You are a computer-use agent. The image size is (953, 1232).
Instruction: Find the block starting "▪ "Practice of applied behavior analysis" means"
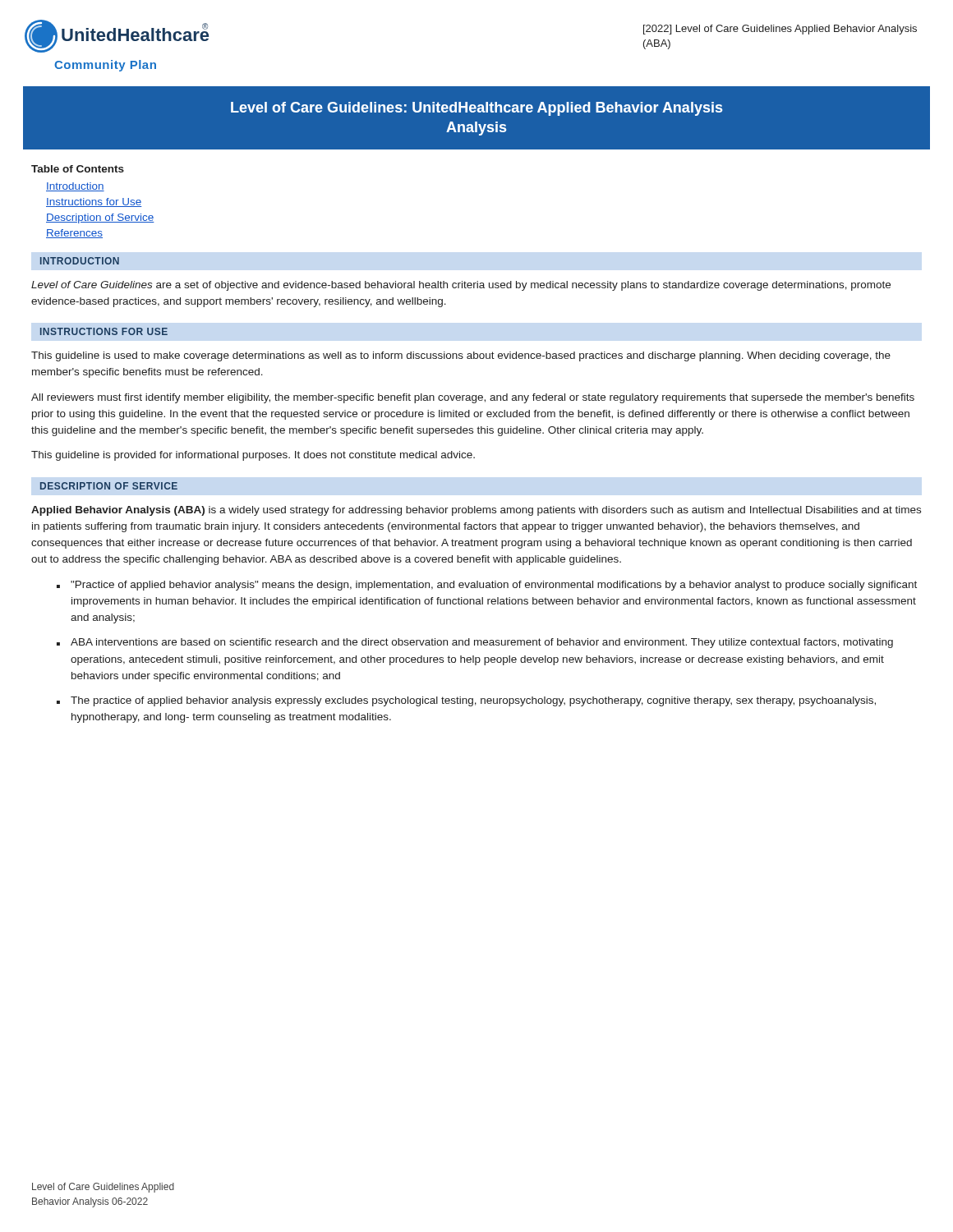[x=489, y=601]
